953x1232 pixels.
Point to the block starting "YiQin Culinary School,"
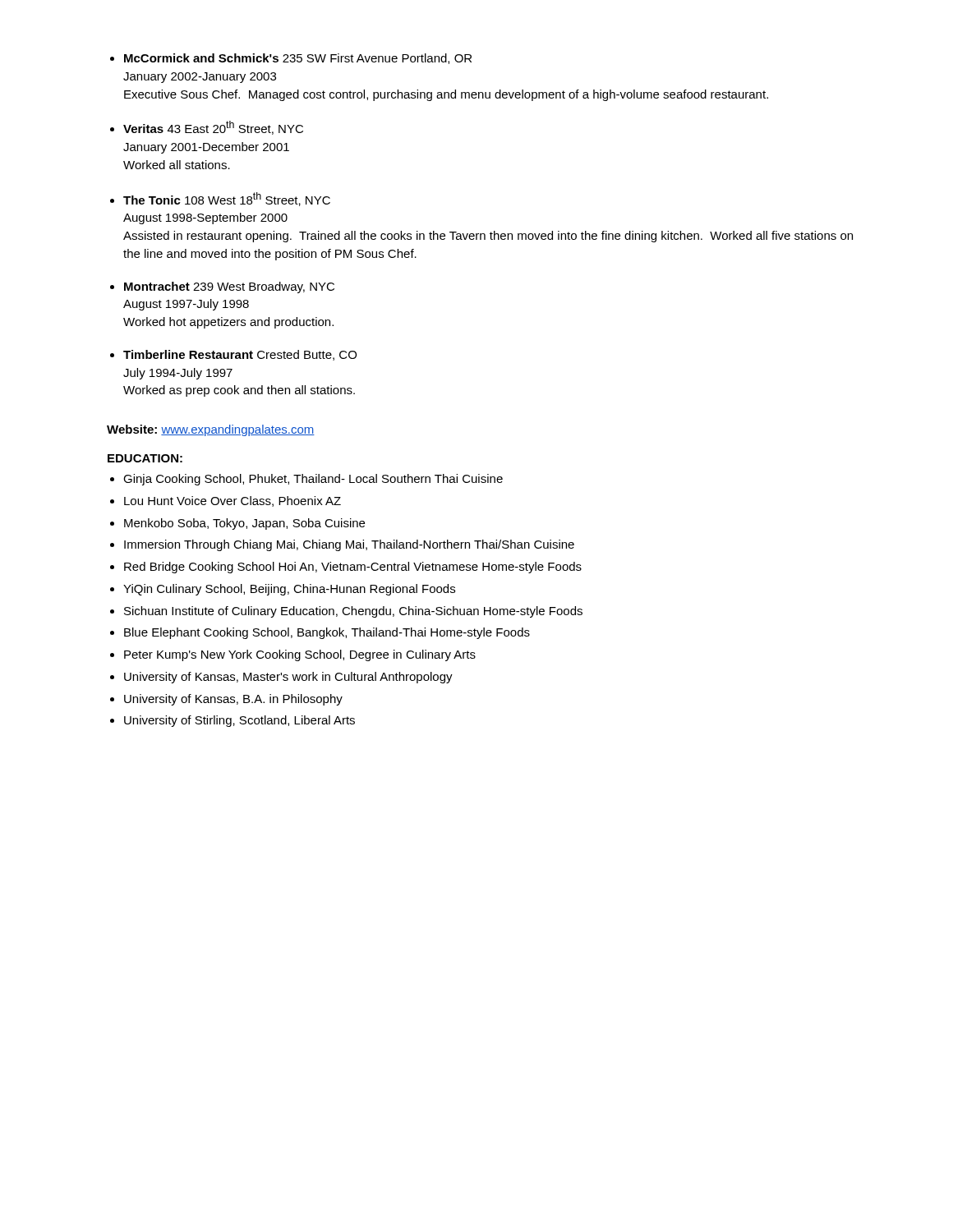click(x=289, y=588)
